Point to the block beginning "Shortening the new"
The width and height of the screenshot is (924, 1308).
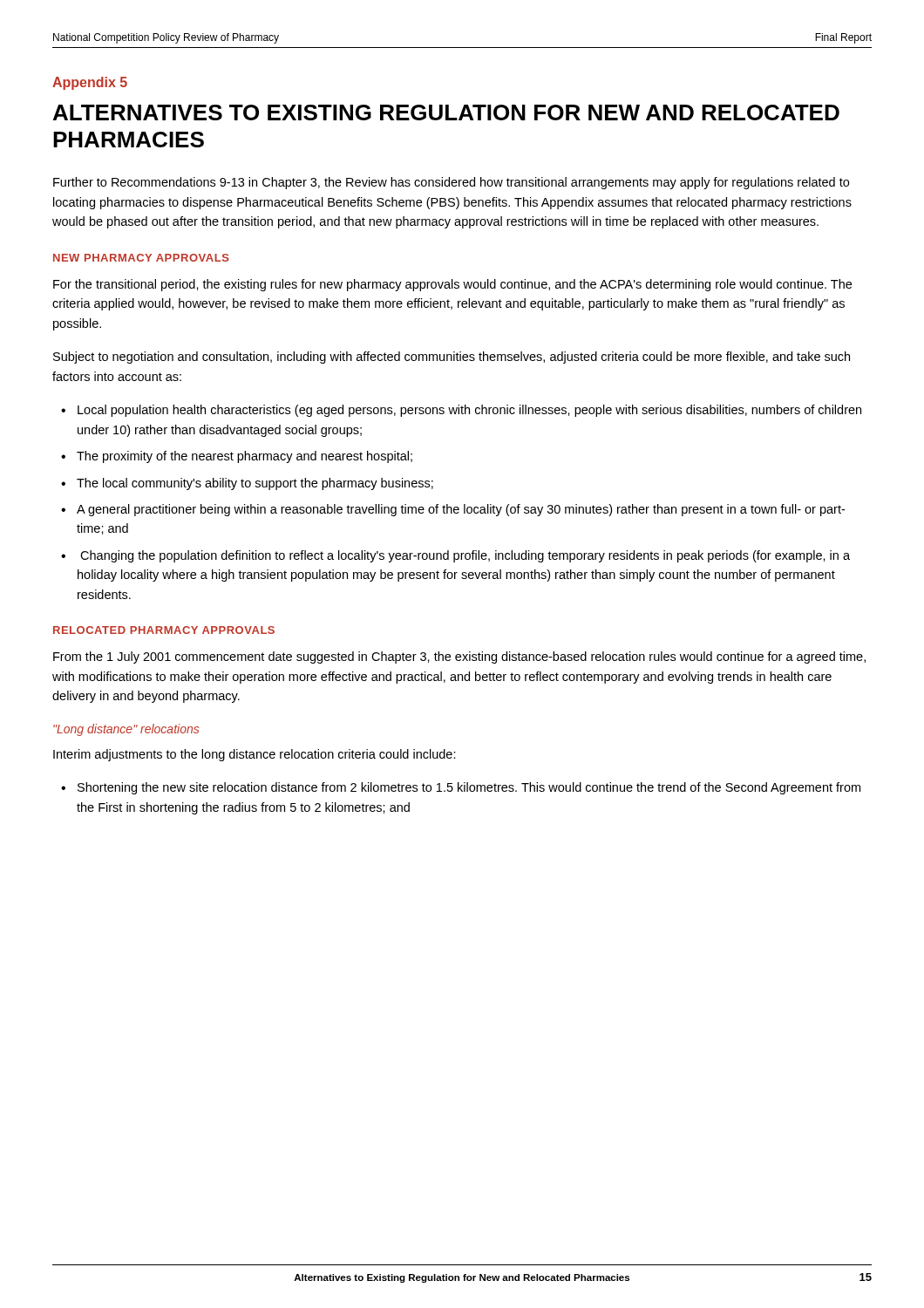(469, 797)
